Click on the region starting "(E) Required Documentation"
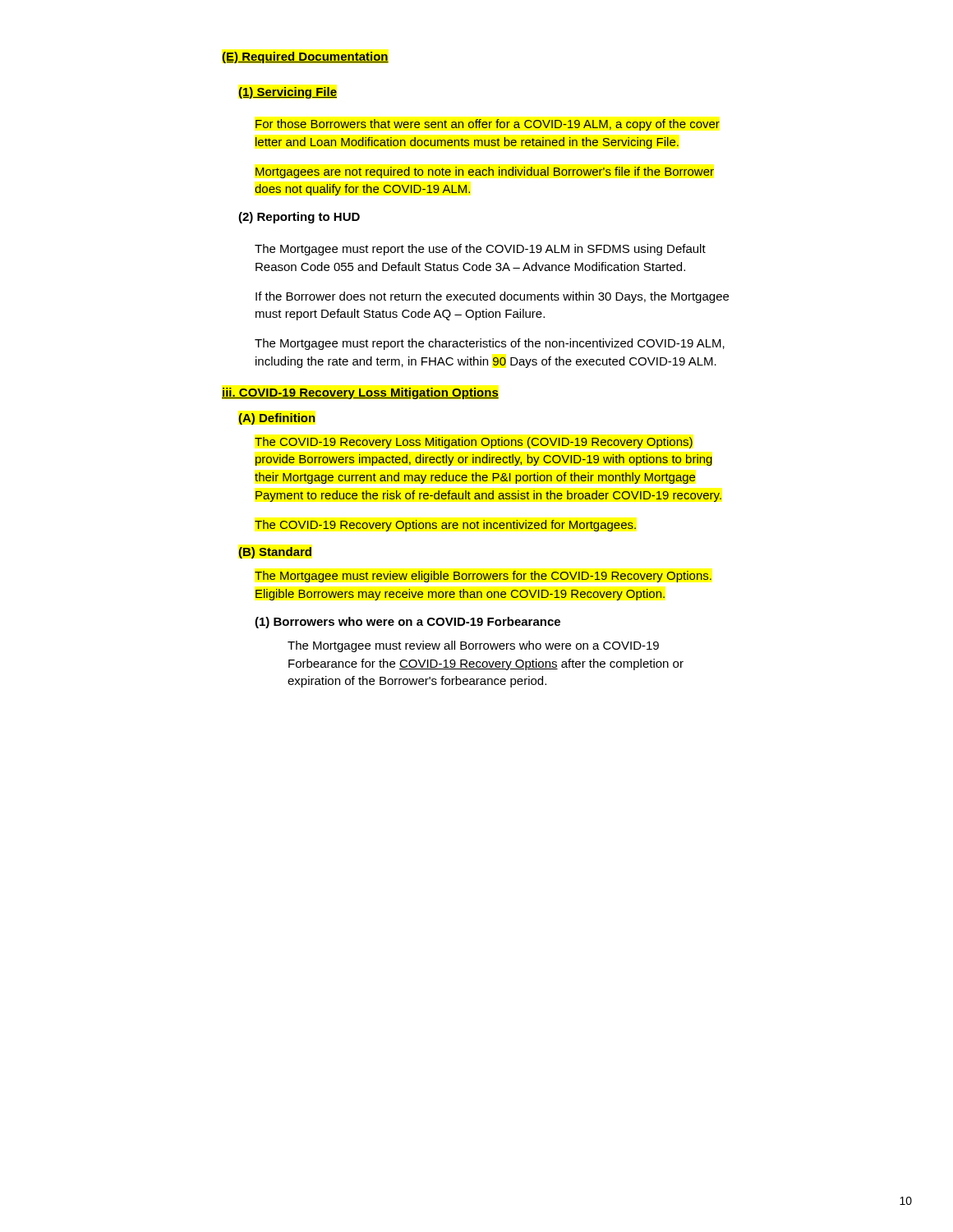Screen dimensions: 1232x953 pos(305,56)
